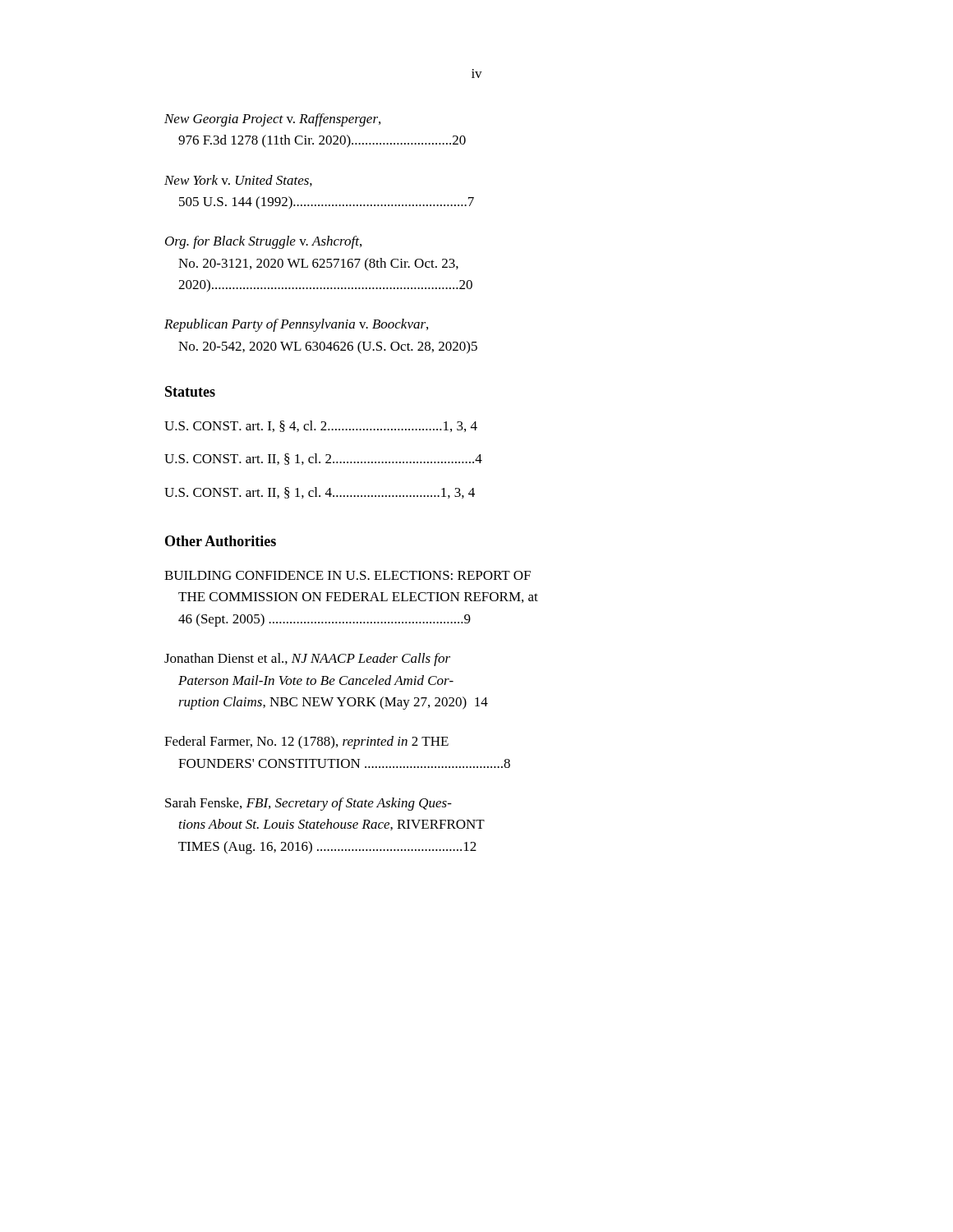Find "Other Authorities" on this page
The height and width of the screenshot is (1232, 953).
click(x=220, y=541)
